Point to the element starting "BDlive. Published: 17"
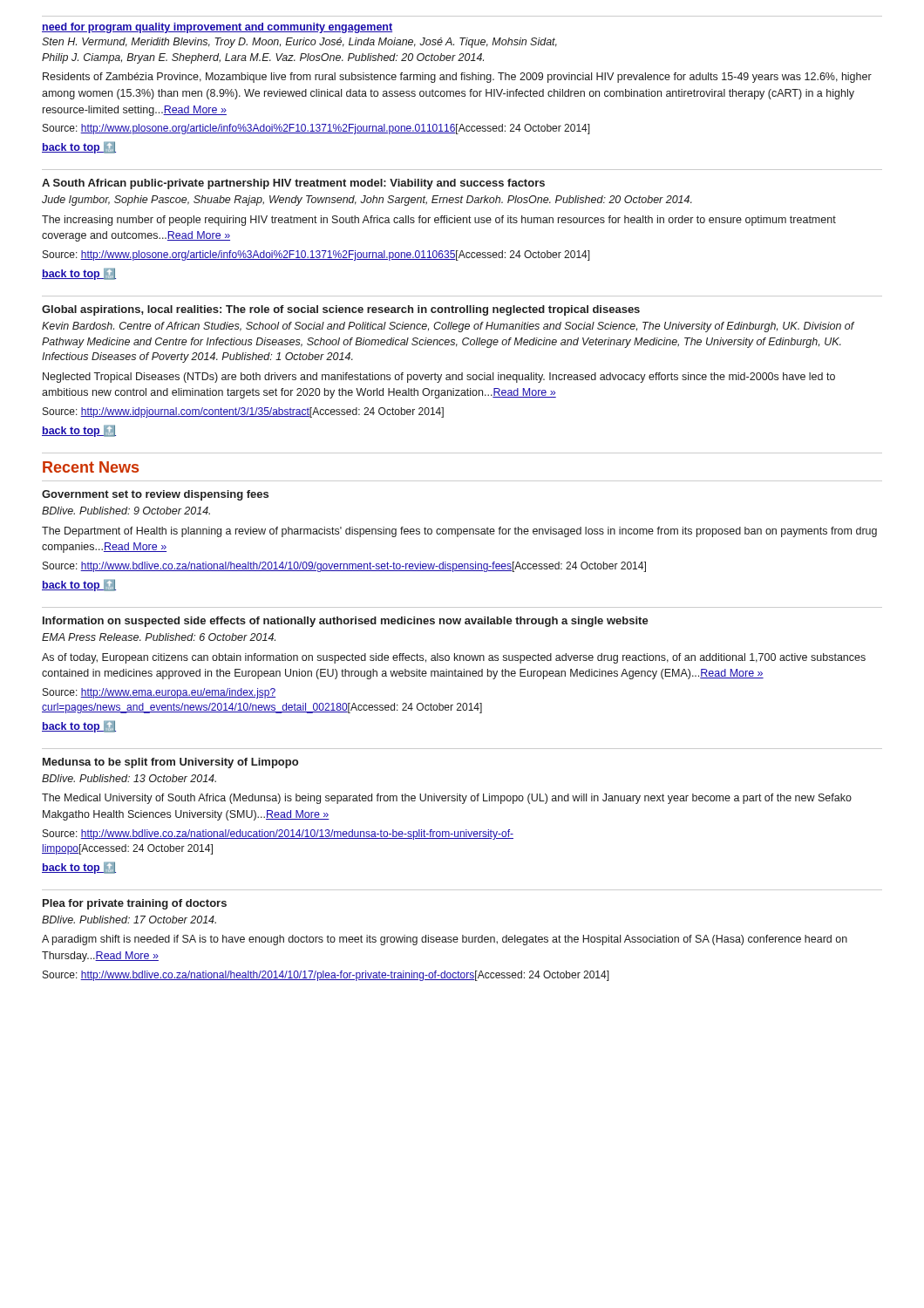924x1308 pixels. [x=130, y=920]
